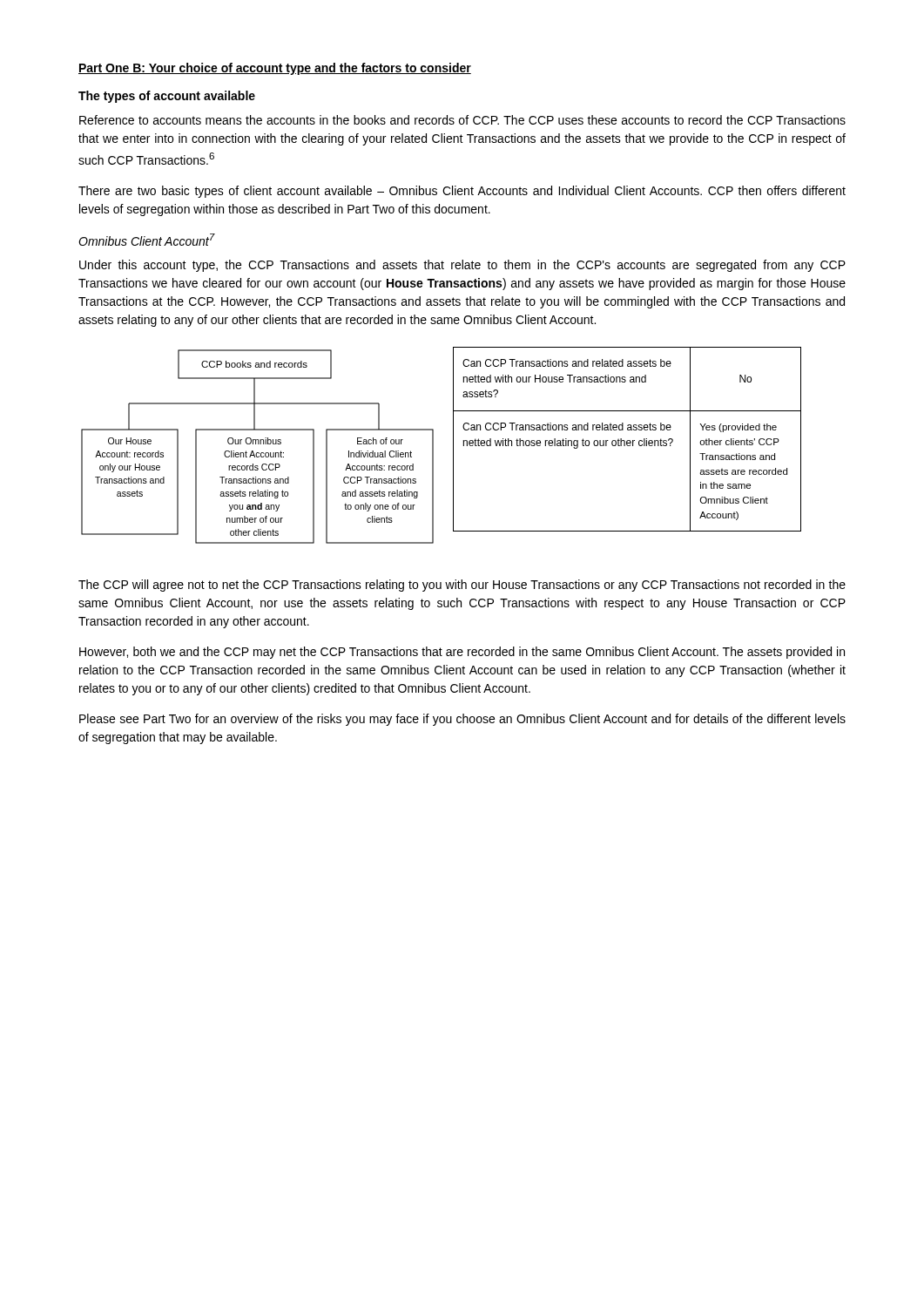The image size is (924, 1307).
Task: Click on the text that says "Omnibus Client Account7"
Action: point(146,239)
